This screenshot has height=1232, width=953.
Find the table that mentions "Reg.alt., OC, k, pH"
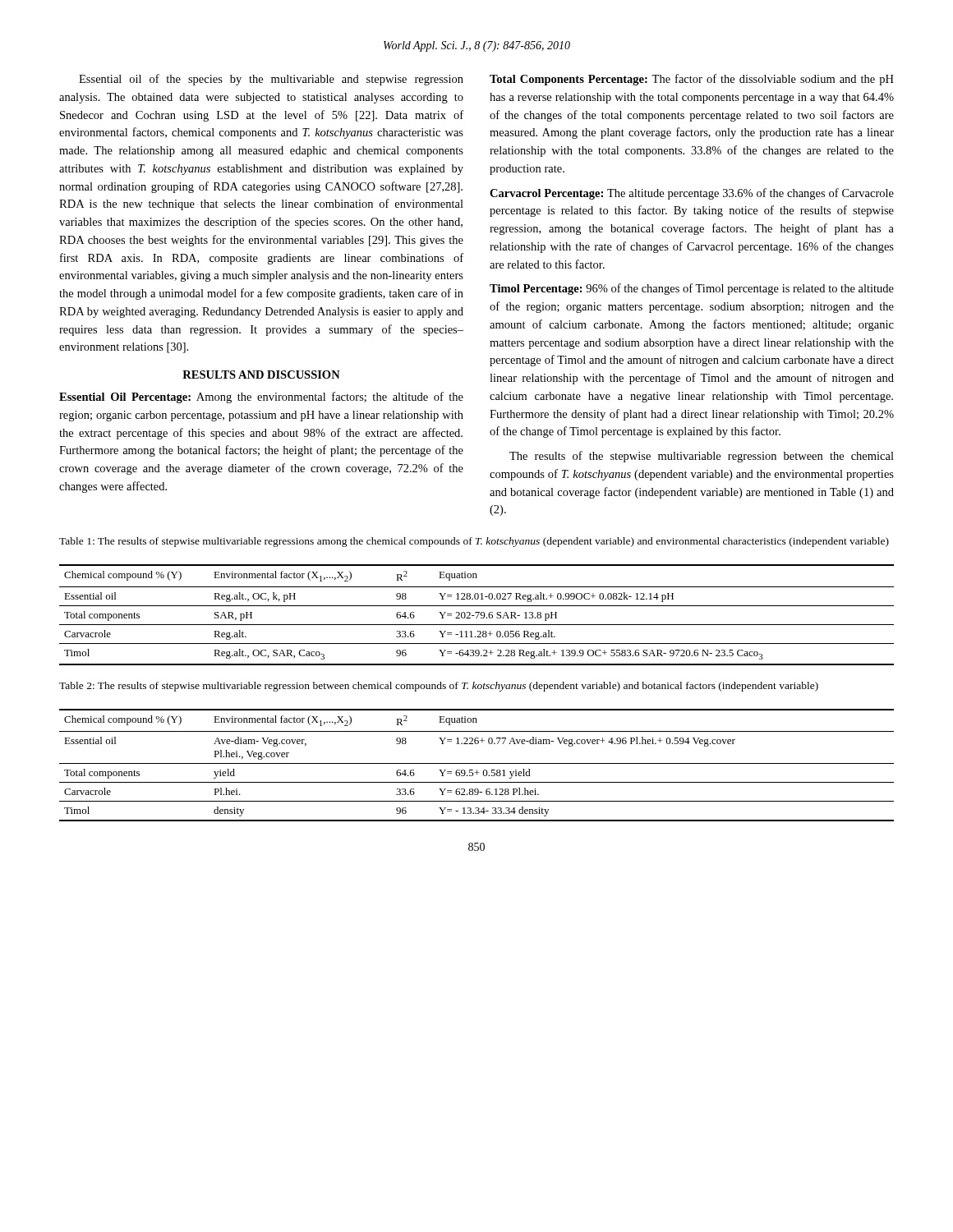(x=476, y=615)
